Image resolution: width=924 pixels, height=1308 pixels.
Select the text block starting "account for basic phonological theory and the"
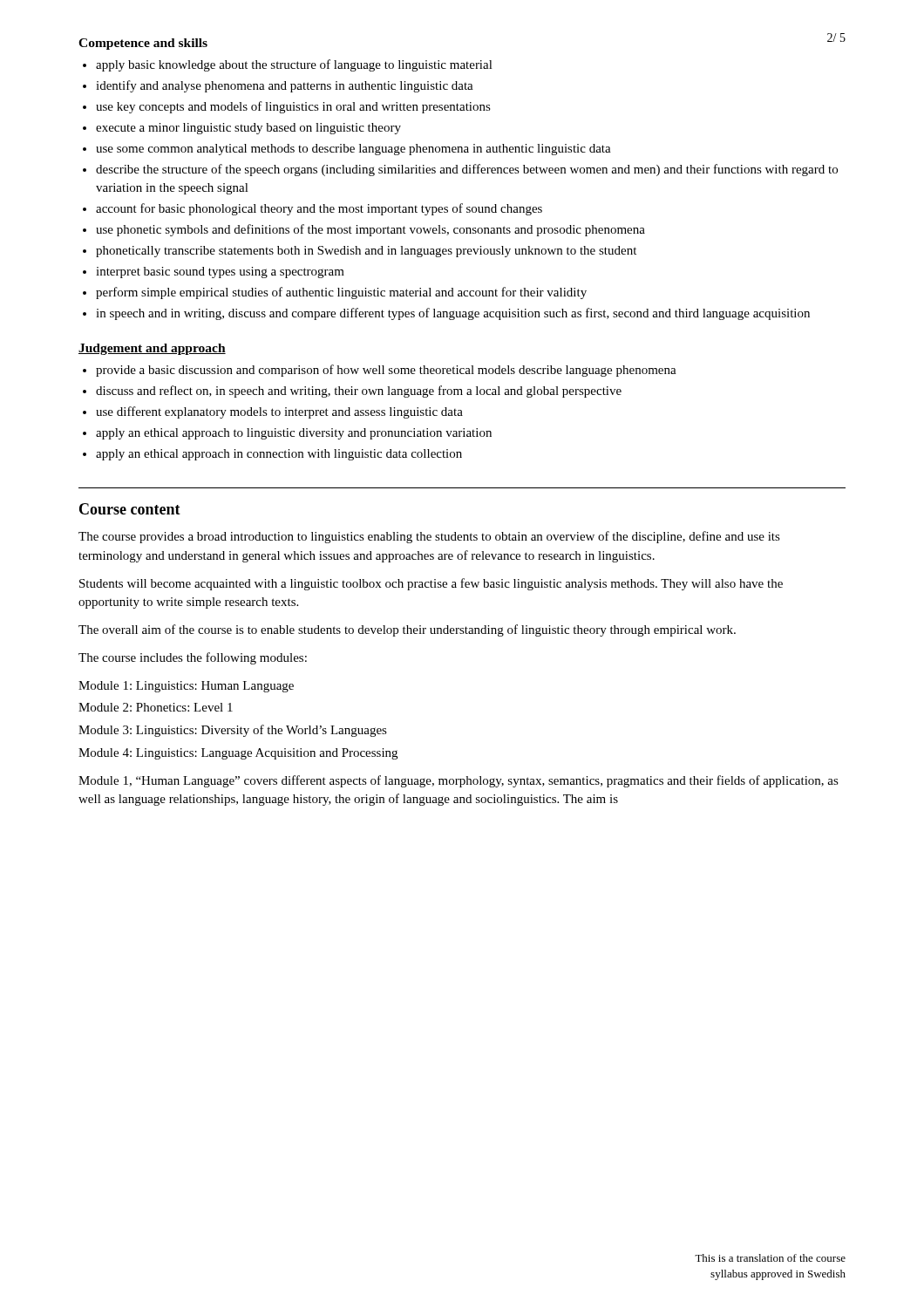click(471, 209)
